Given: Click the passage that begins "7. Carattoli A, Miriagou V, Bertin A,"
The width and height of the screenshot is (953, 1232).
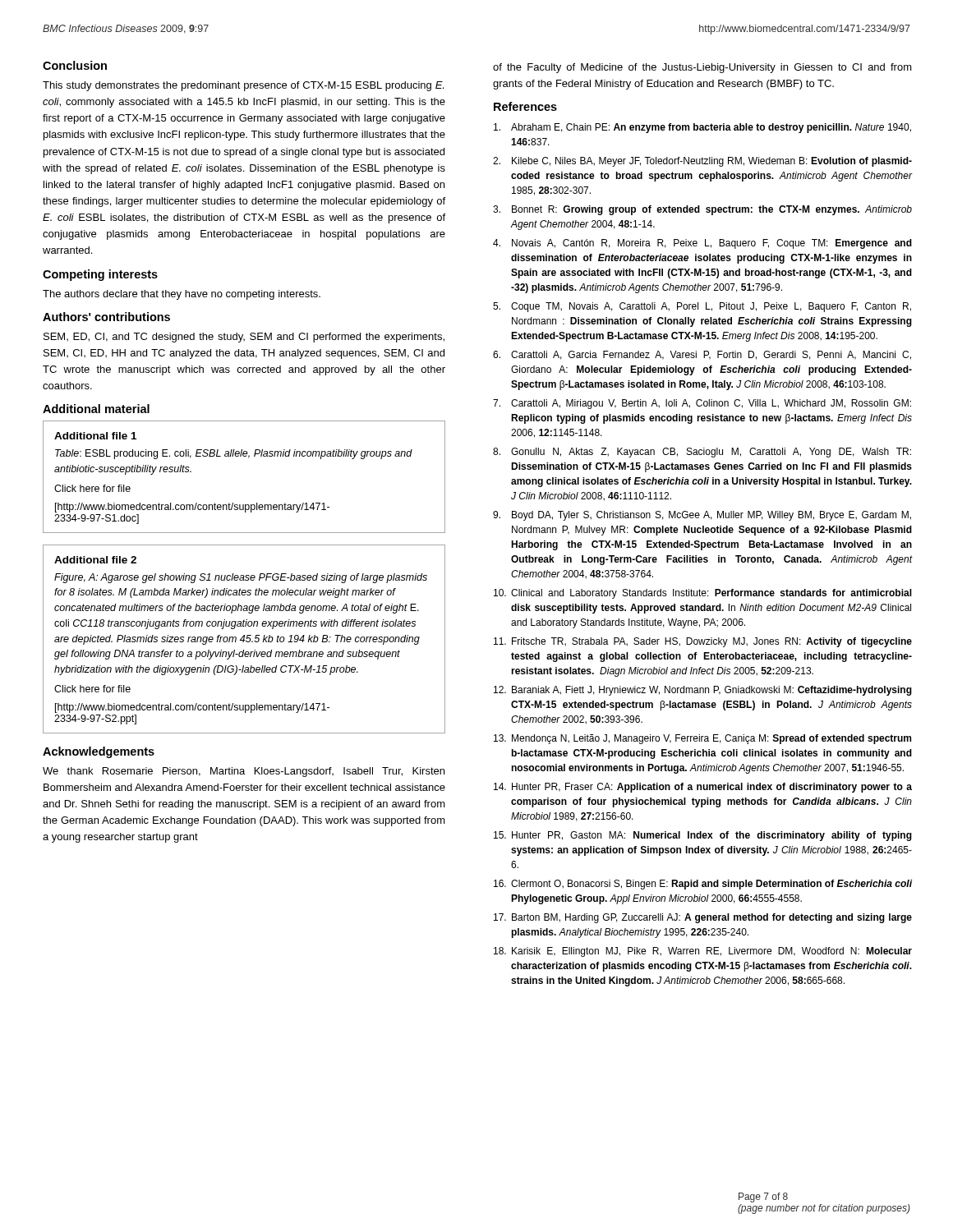Looking at the screenshot, I should tap(702, 418).
